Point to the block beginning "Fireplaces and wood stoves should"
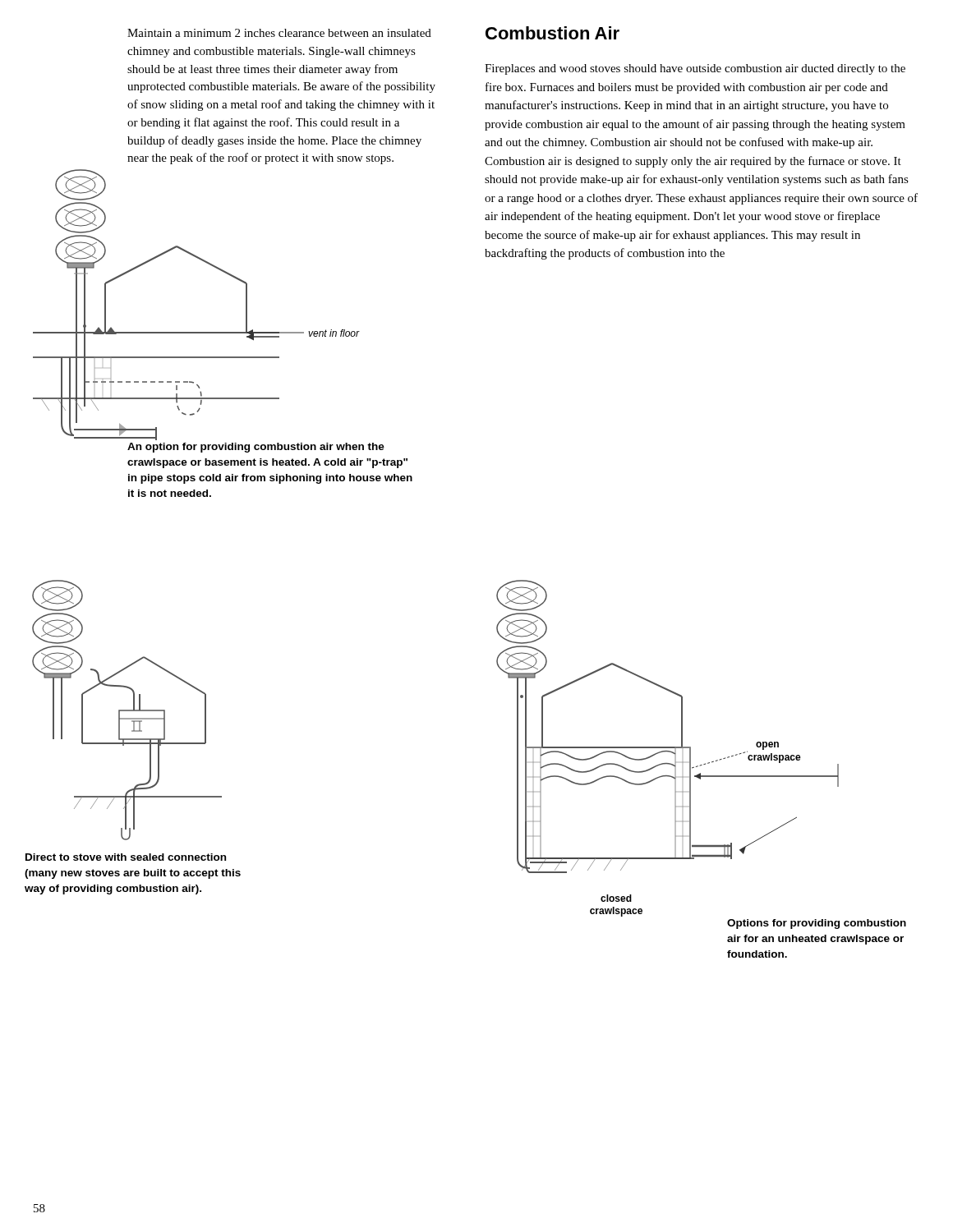 point(701,161)
